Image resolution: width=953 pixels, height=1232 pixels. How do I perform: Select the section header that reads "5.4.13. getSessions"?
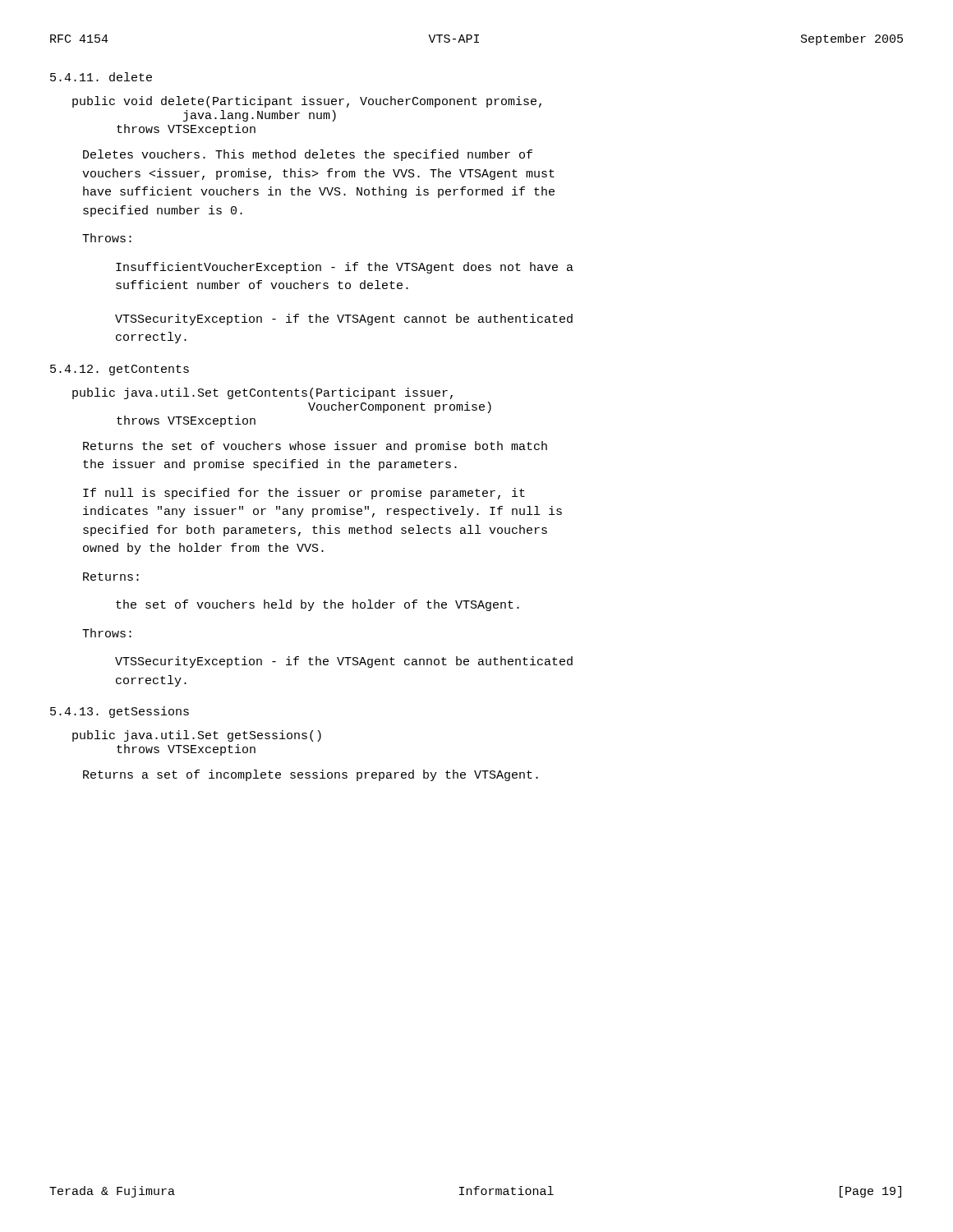pyautogui.click(x=120, y=713)
